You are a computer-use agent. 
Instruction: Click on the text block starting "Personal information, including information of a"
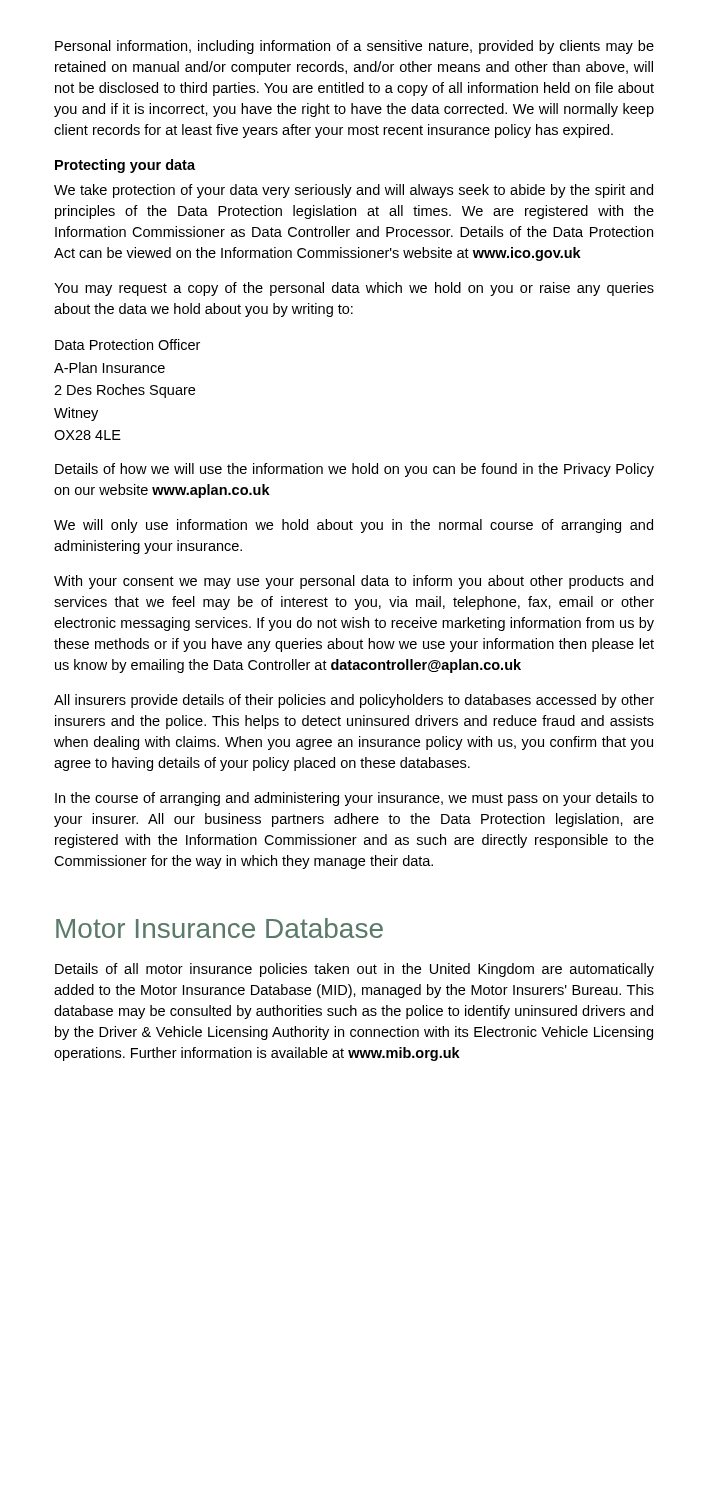tap(354, 88)
